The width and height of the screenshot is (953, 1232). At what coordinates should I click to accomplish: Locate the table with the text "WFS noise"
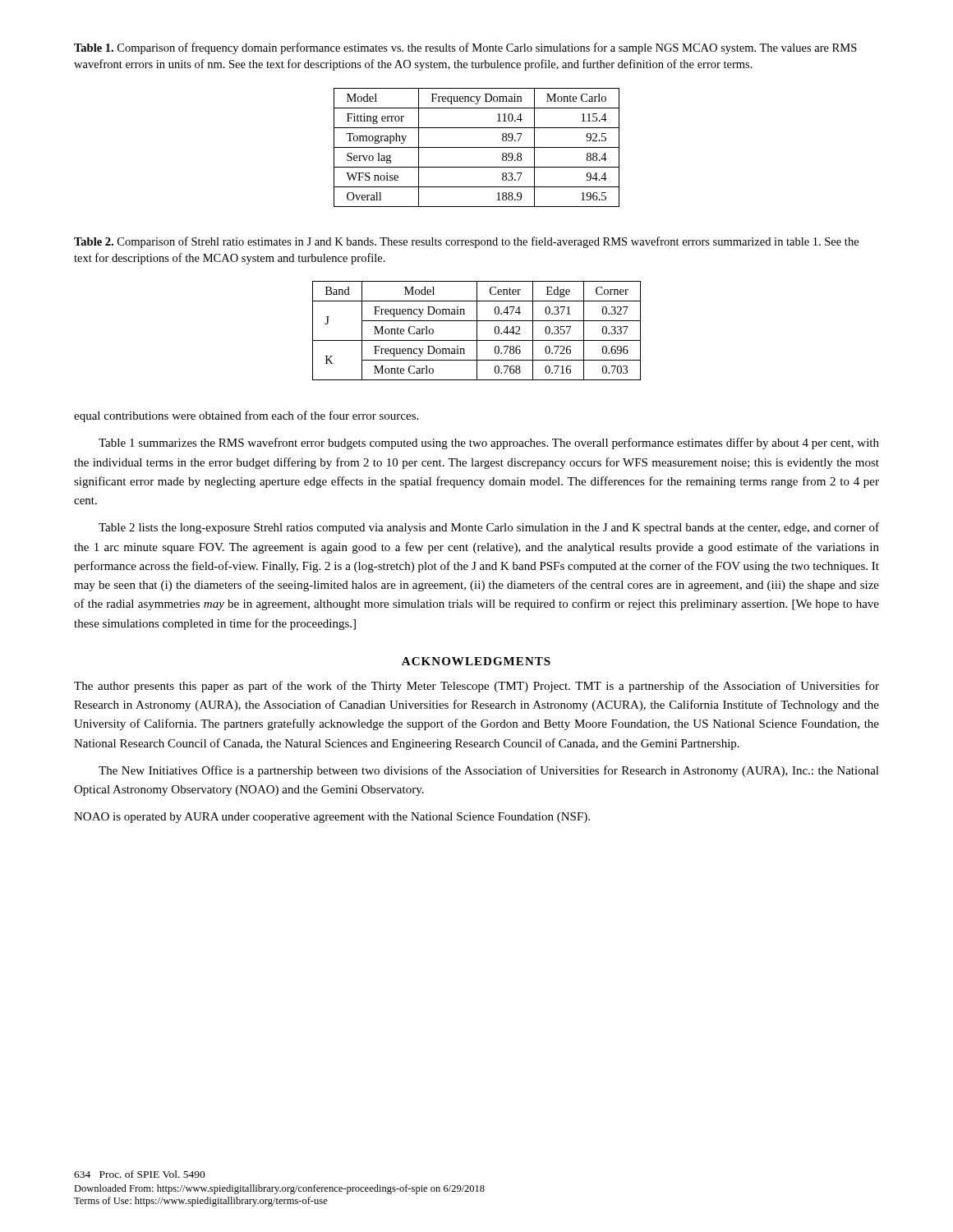click(476, 147)
